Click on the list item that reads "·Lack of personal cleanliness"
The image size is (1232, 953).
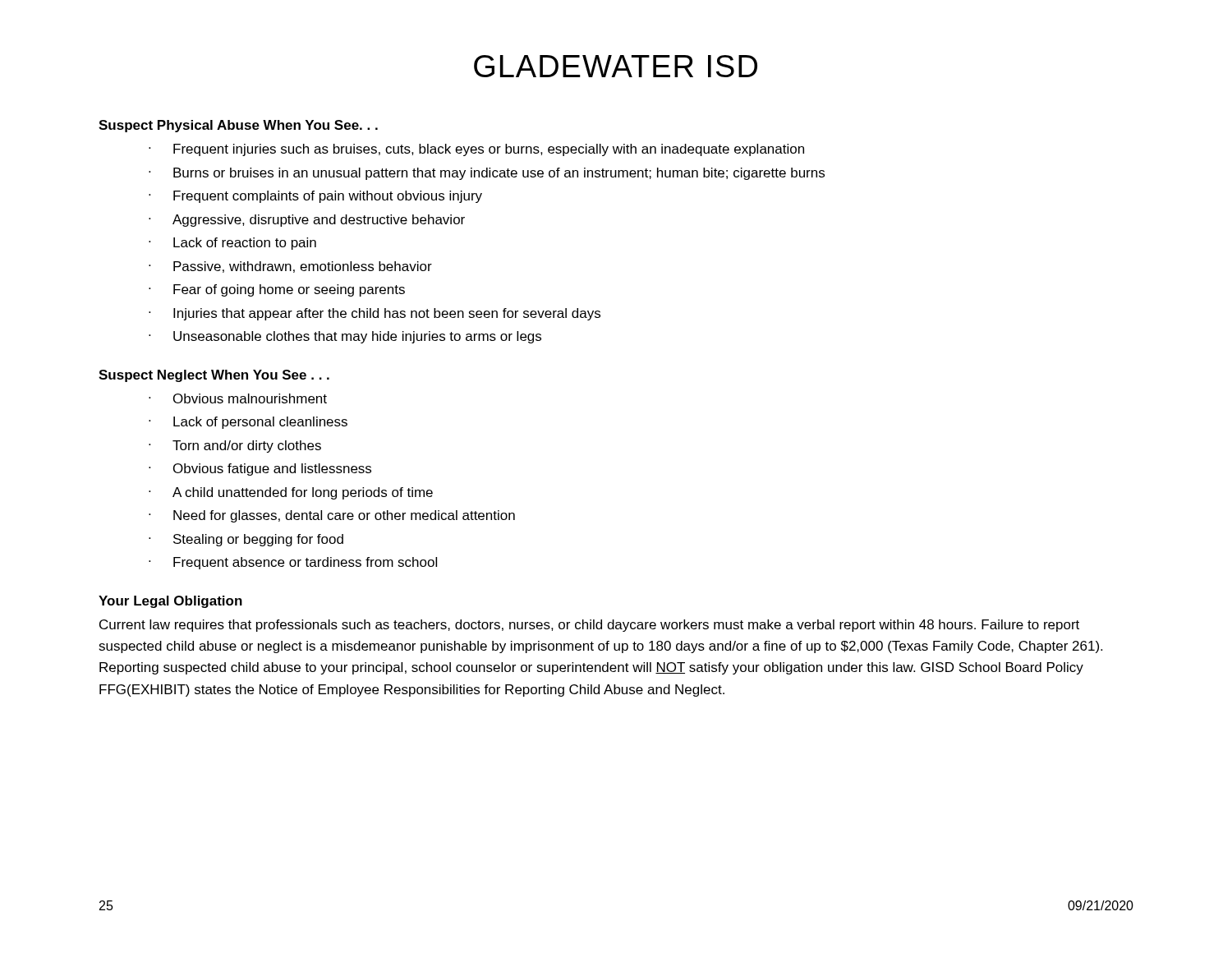pyautogui.click(x=248, y=422)
